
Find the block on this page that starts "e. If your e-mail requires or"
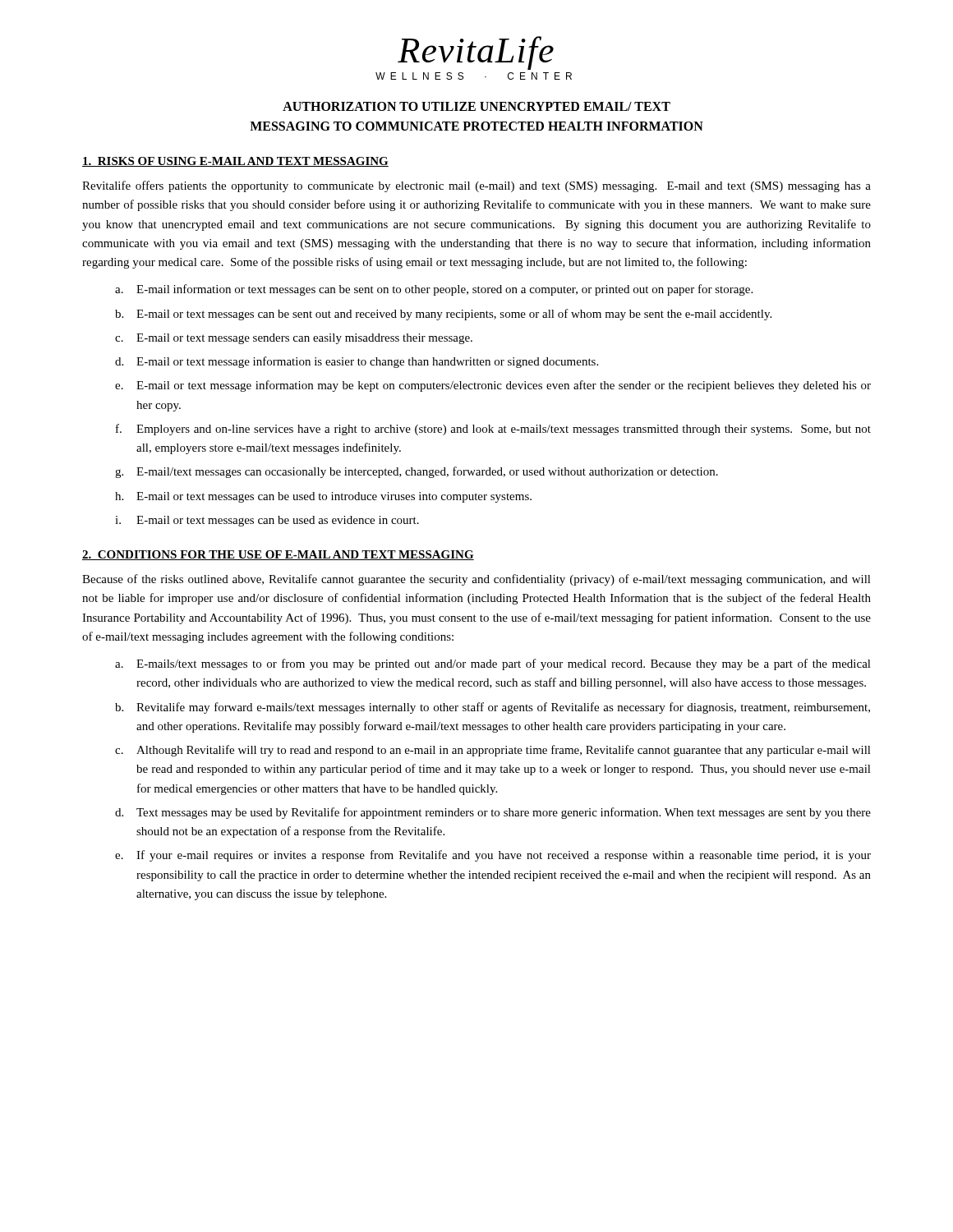493,875
